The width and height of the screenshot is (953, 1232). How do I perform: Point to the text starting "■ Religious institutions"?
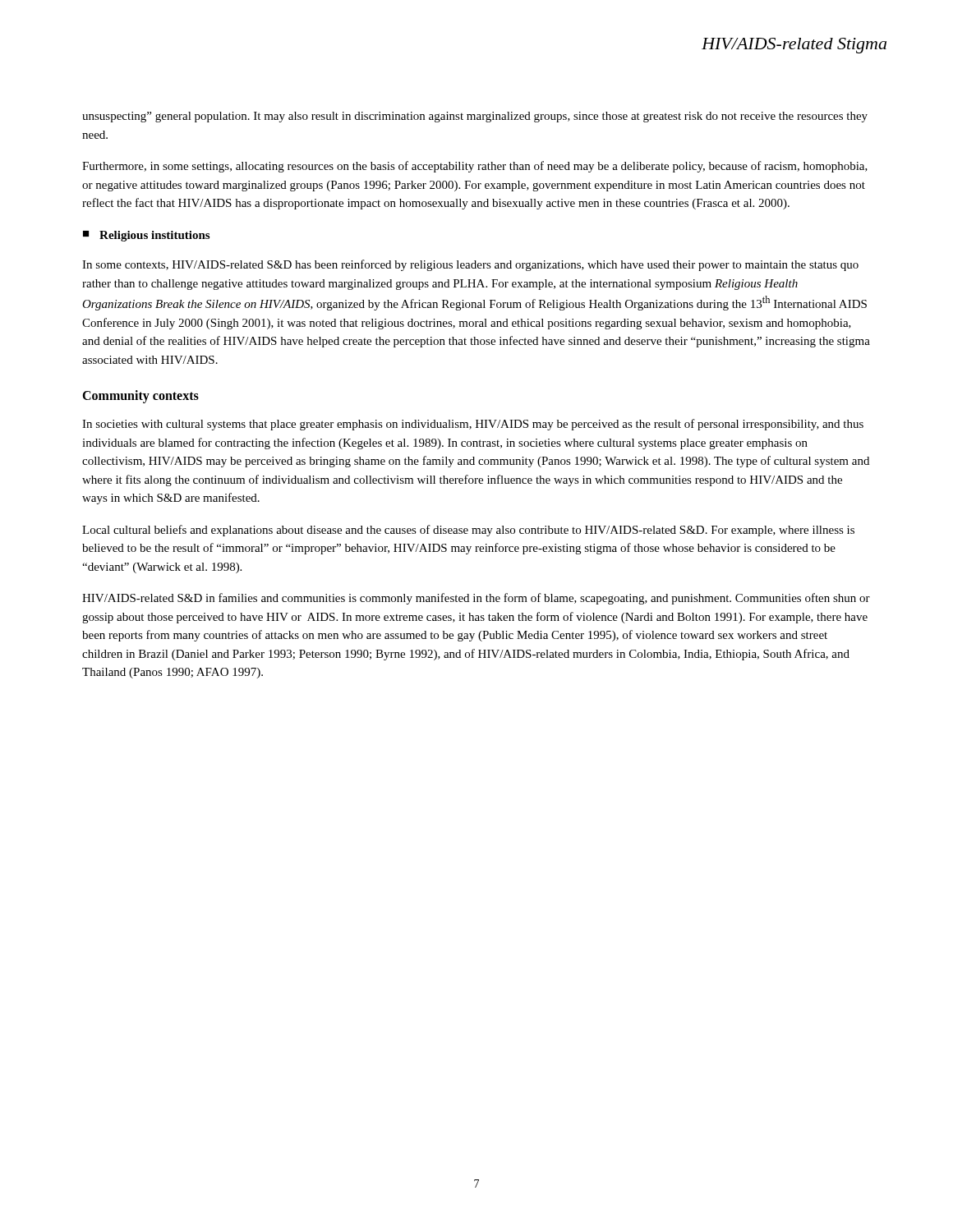click(x=146, y=235)
